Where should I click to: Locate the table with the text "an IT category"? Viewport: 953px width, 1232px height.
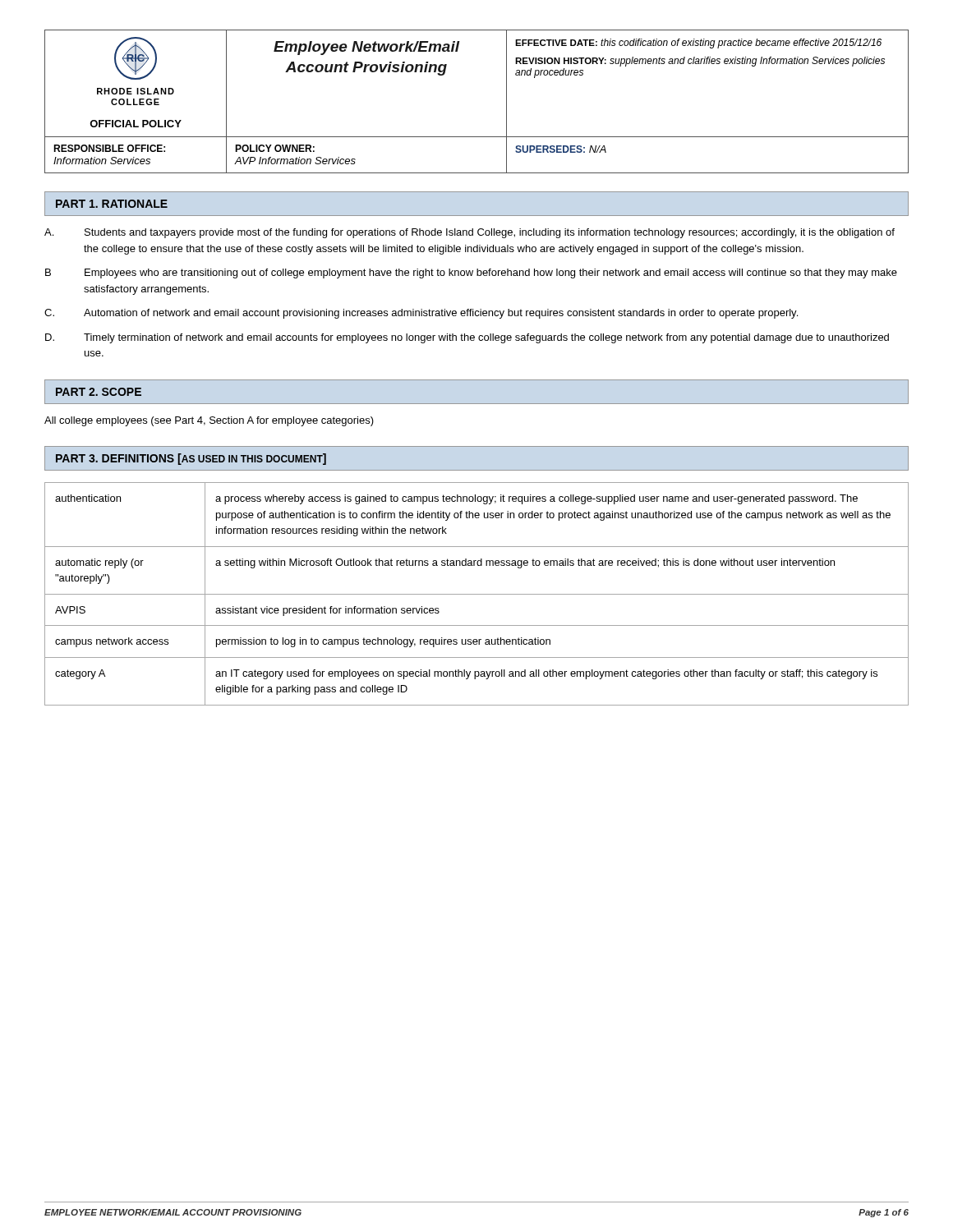click(x=476, y=594)
